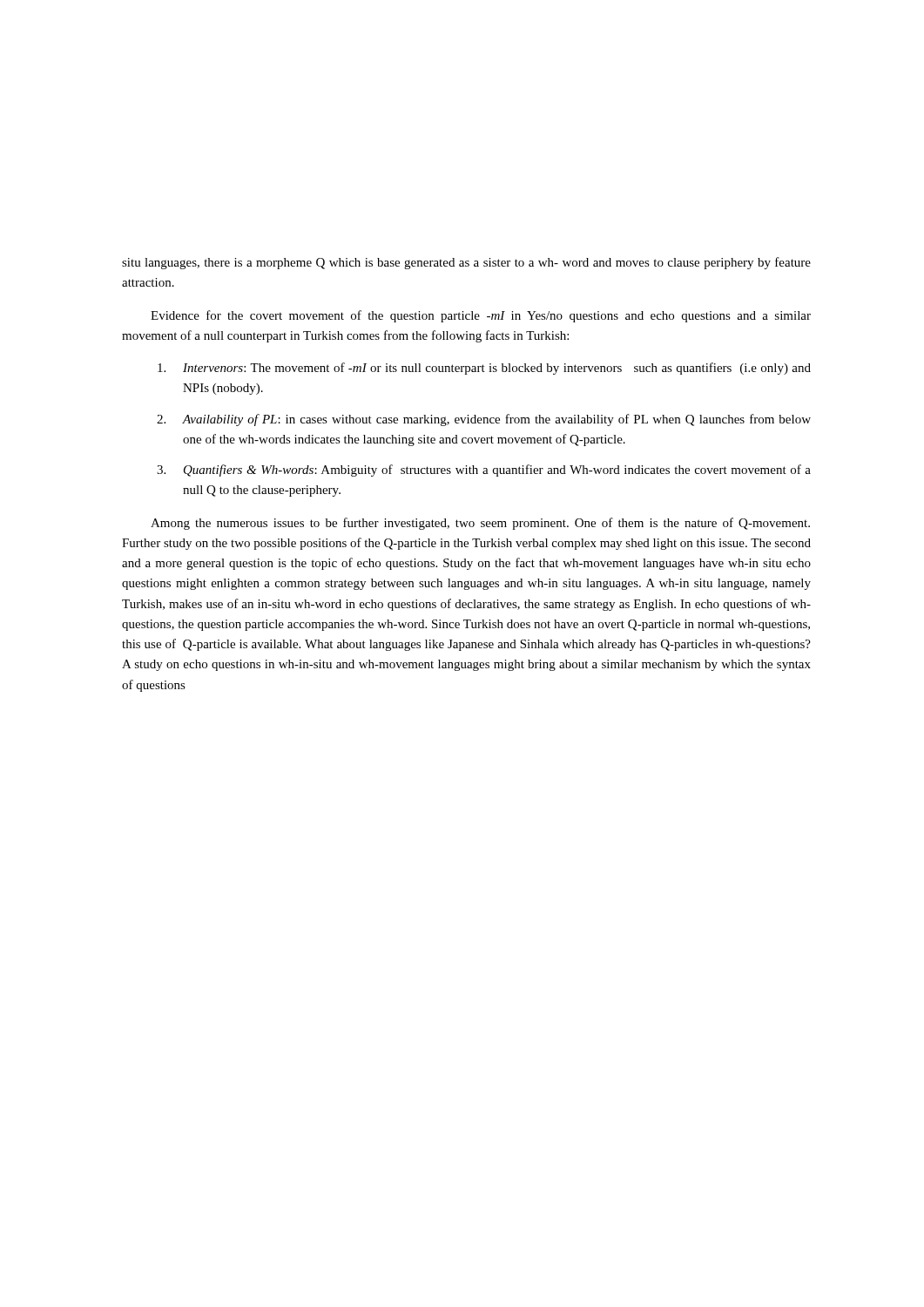Click on the text block starting "2. Availability of PL: in cases"

(484, 429)
